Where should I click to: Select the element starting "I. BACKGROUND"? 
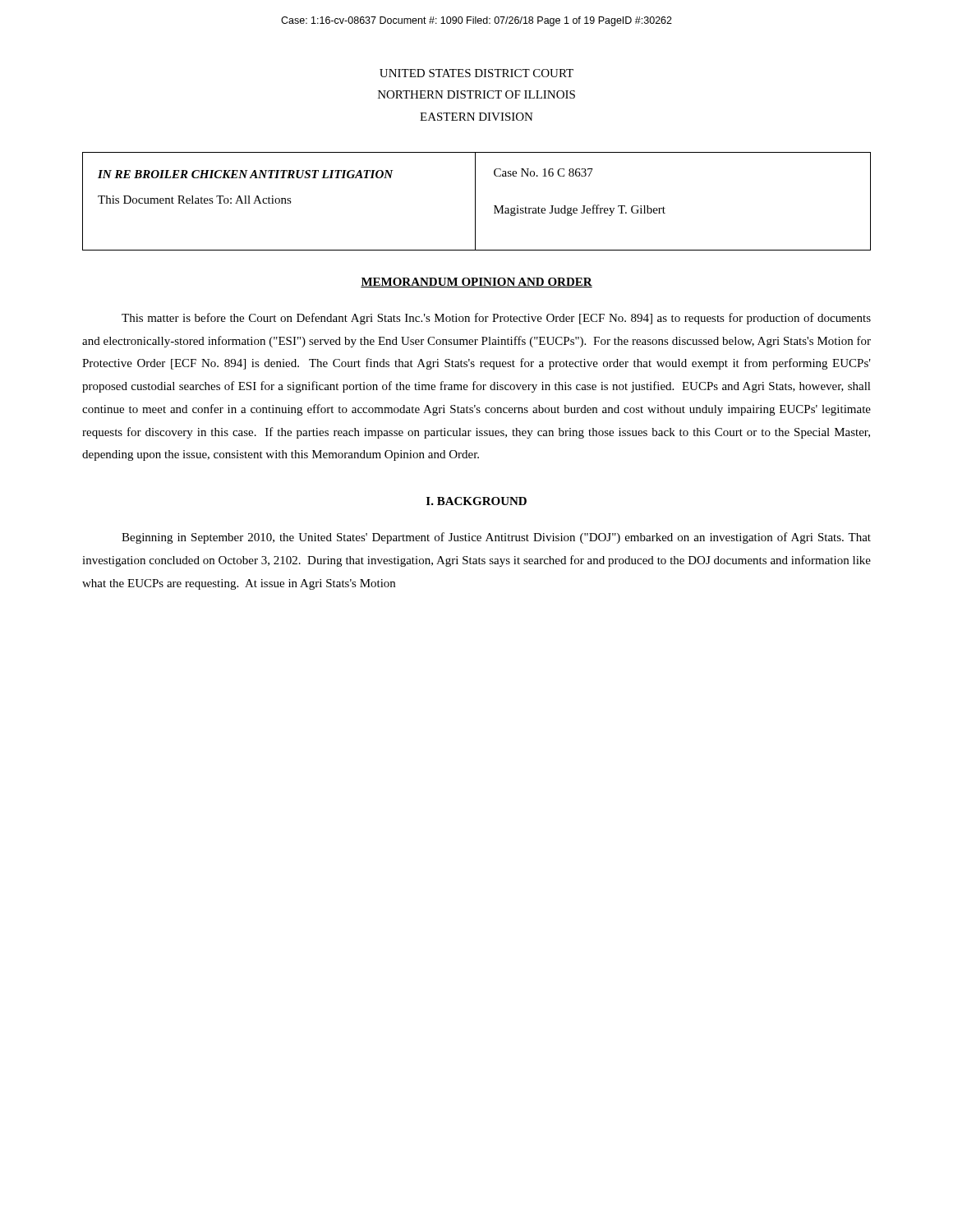click(x=476, y=501)
